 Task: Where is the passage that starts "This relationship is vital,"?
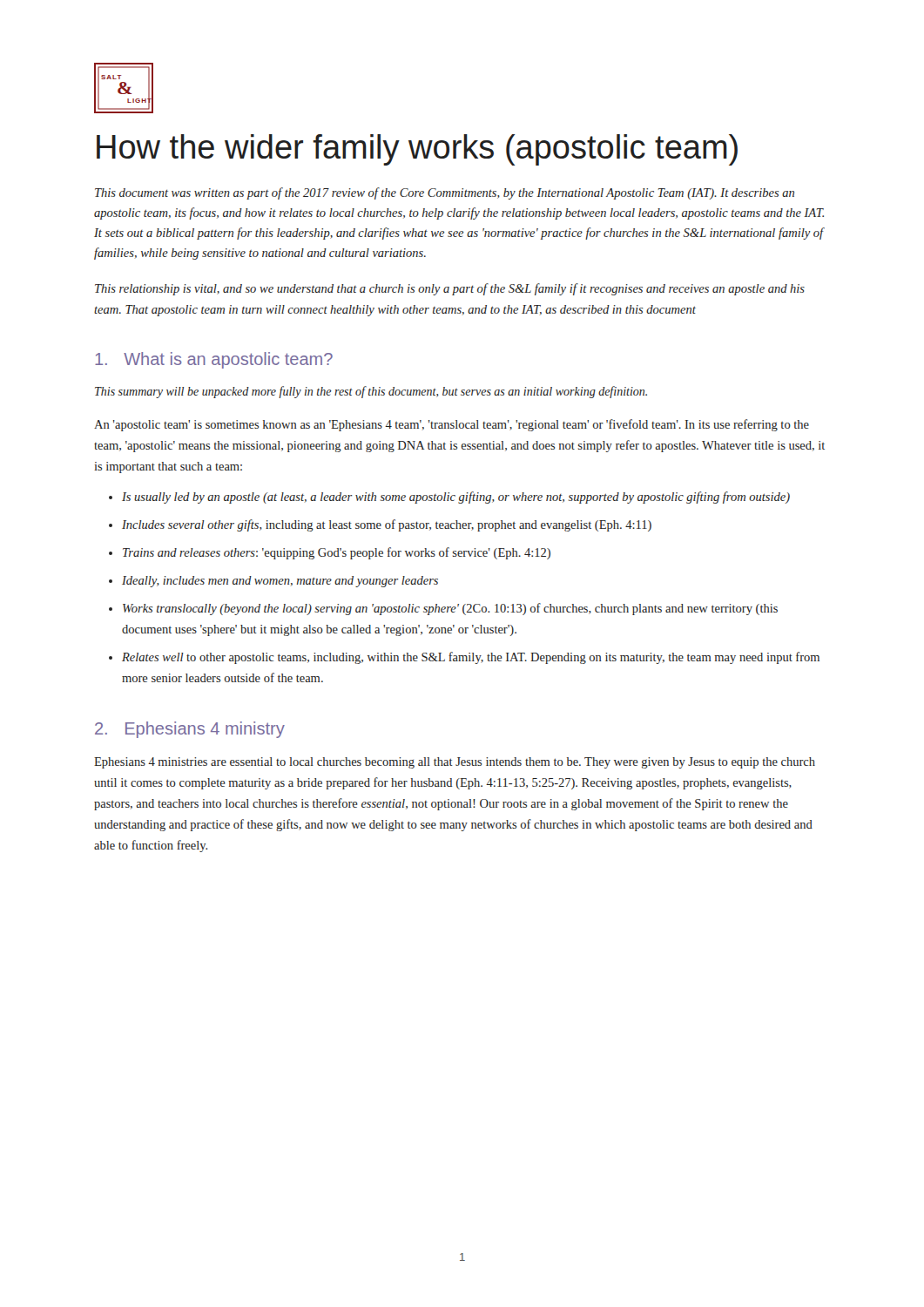point(462,299)
